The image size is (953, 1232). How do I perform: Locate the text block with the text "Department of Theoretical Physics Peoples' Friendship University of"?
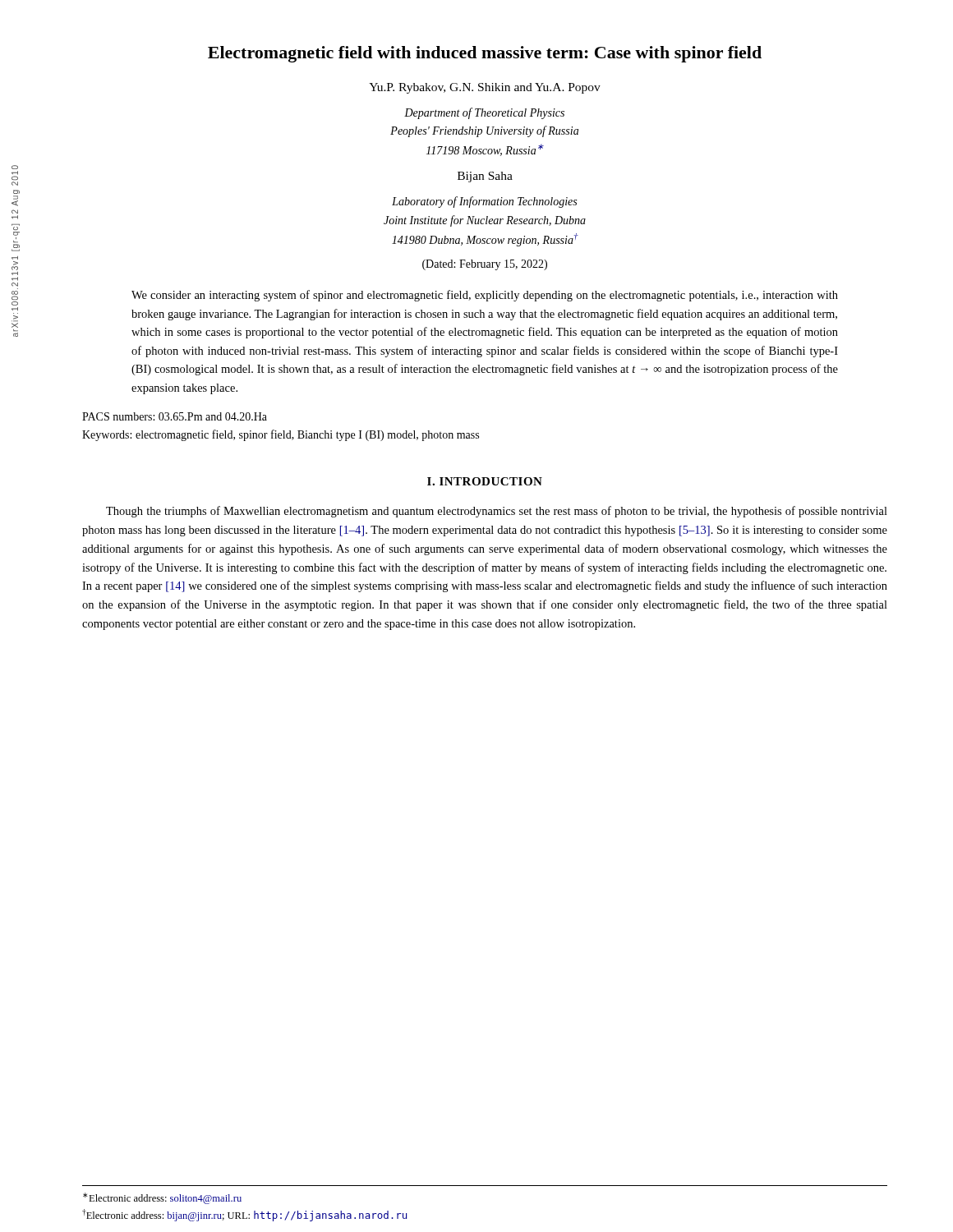pyautogui.click(x=485, y=132)
